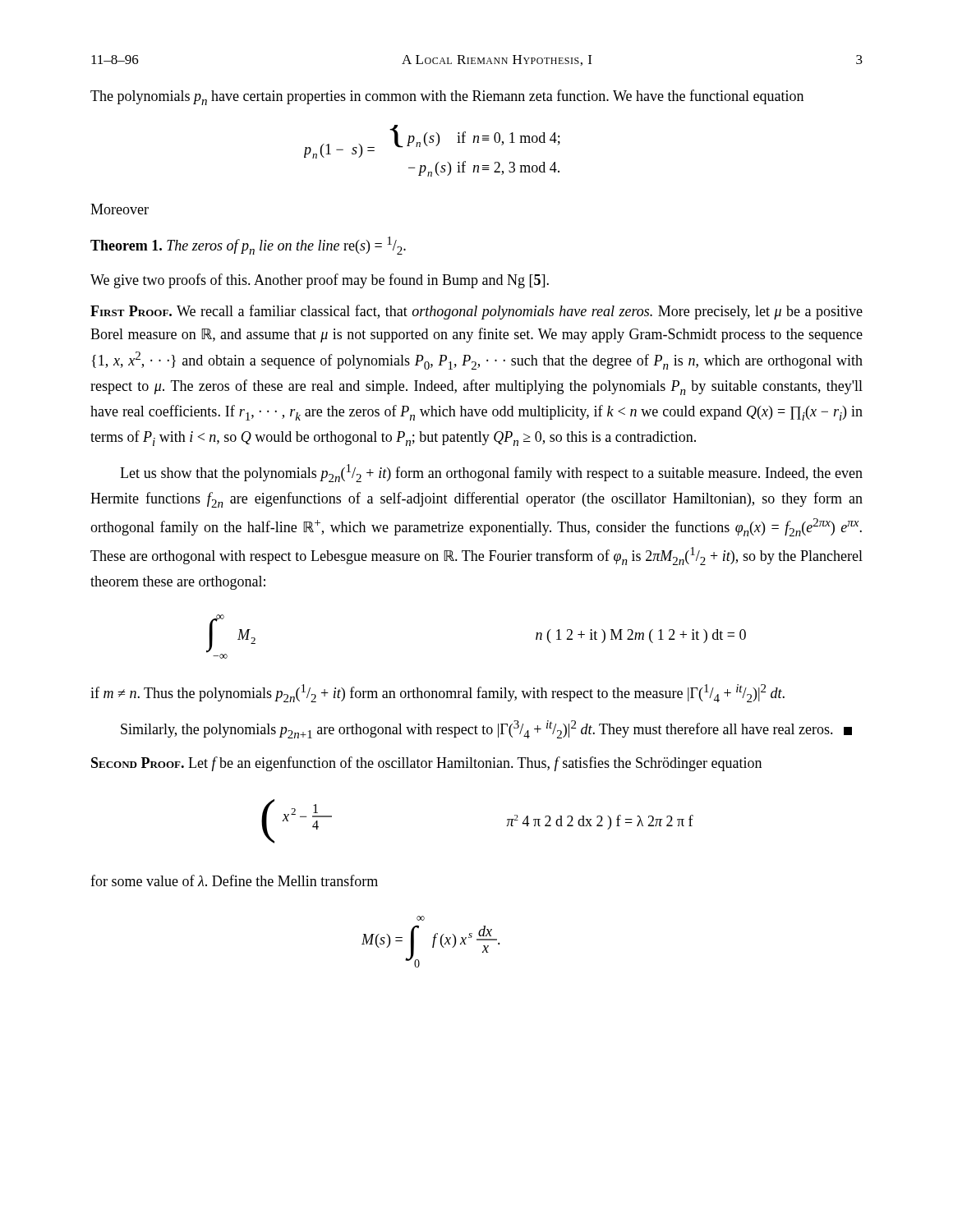Locate the text block starting "Theorem 1. The"

pos(248,246)
